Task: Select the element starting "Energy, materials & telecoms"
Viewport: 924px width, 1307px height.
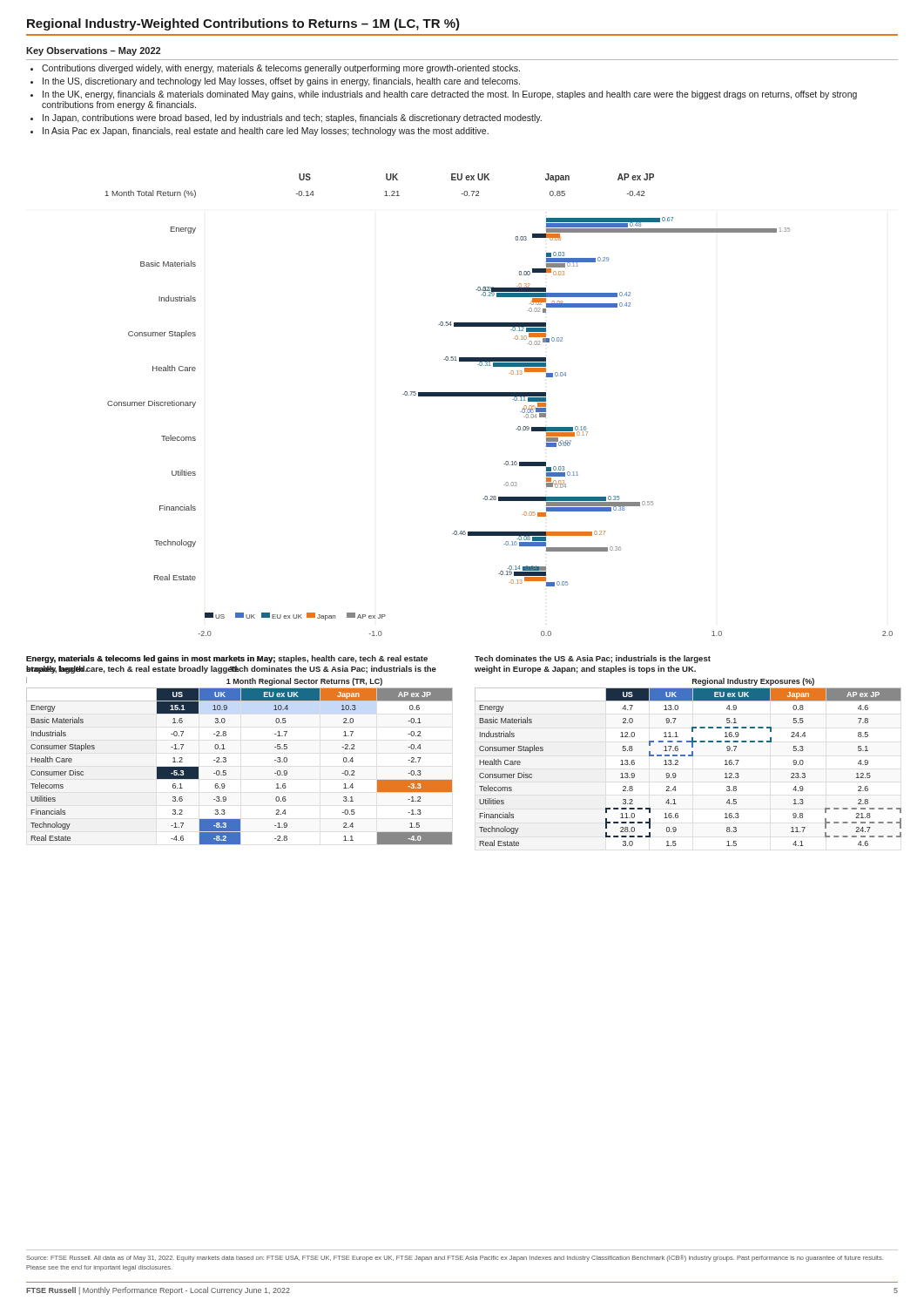Action: [151, 664]
